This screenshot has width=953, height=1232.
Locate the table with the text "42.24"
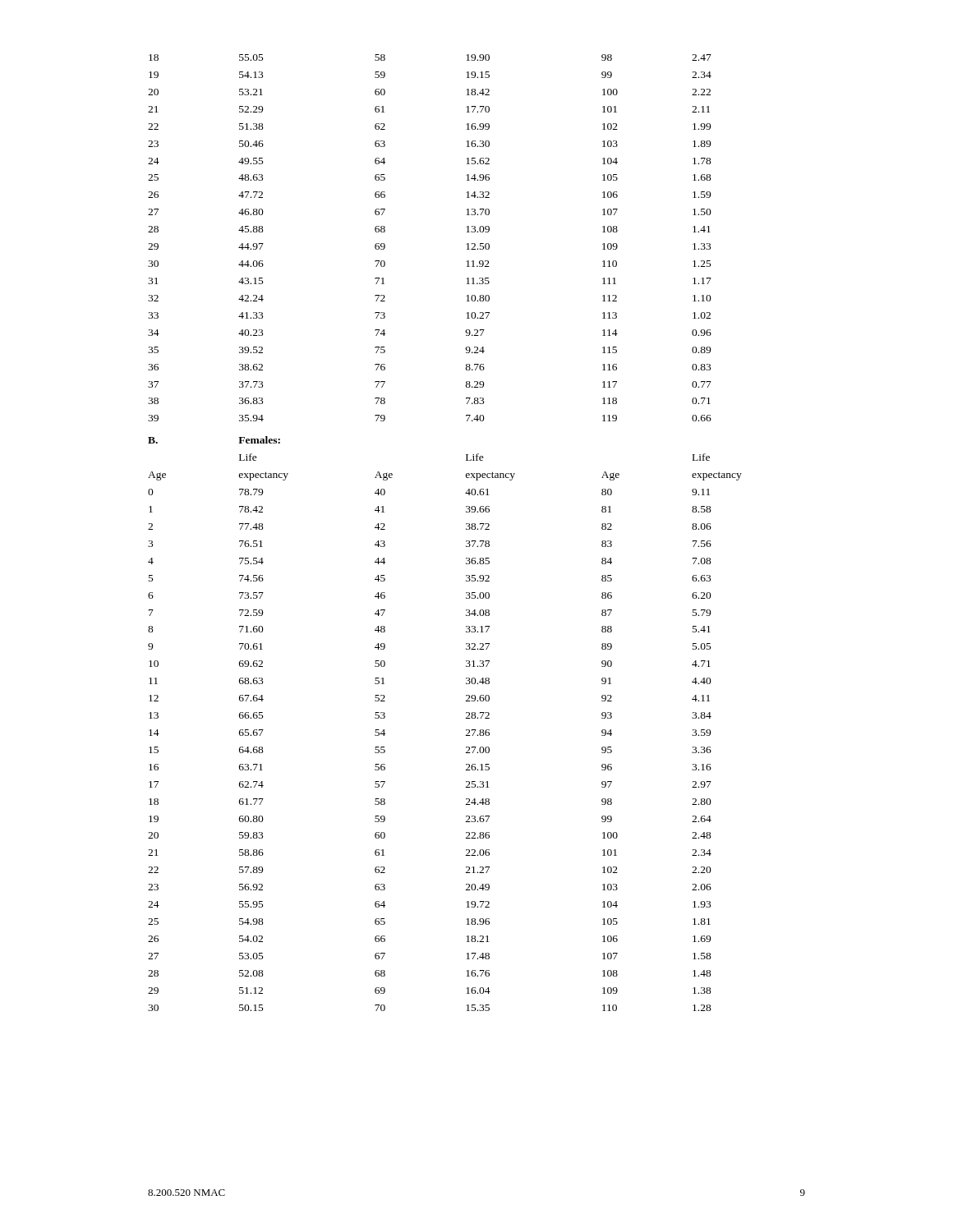(x=476, y=533)
